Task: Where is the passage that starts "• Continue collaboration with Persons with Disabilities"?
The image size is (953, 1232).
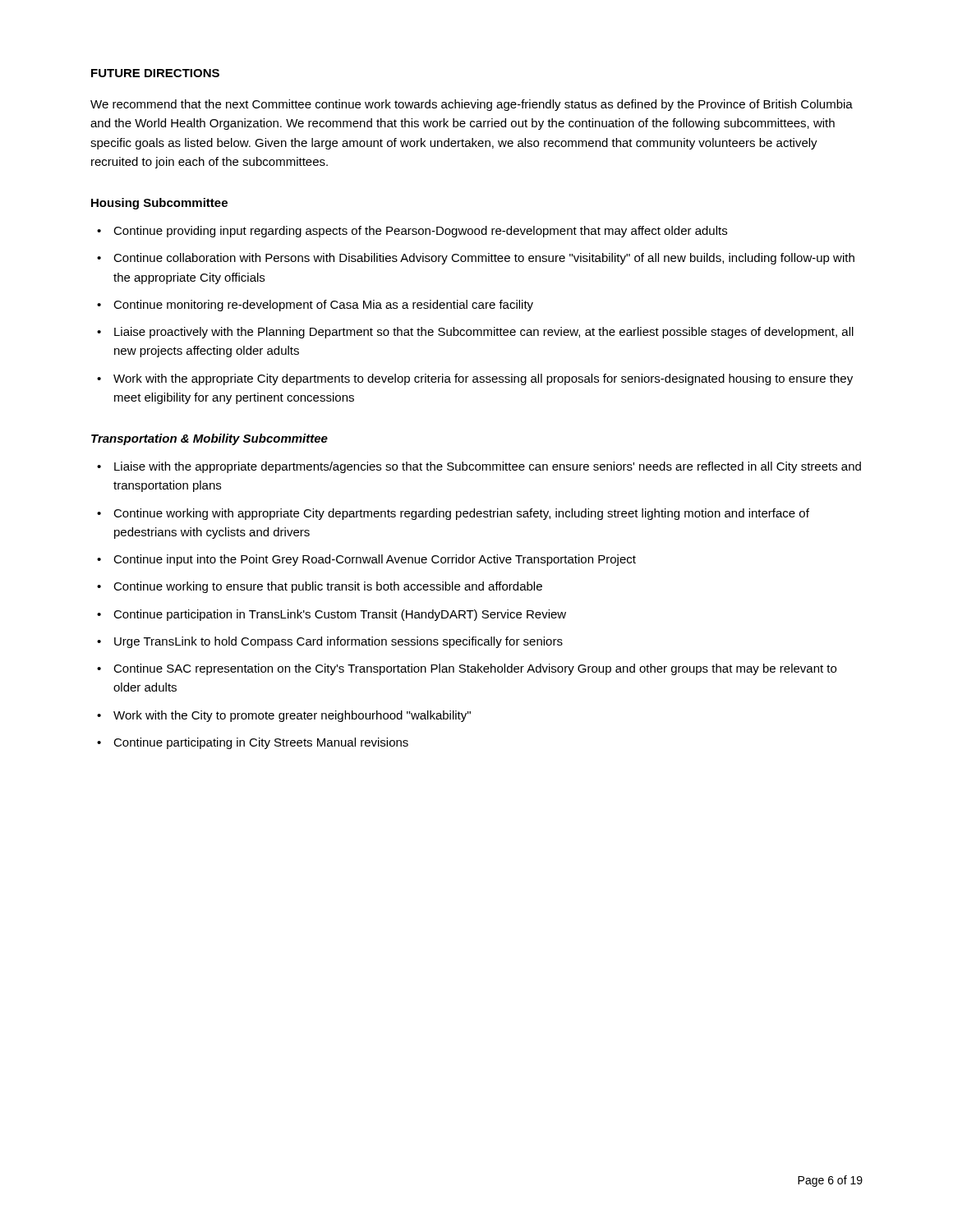Action: coord(476,266)
